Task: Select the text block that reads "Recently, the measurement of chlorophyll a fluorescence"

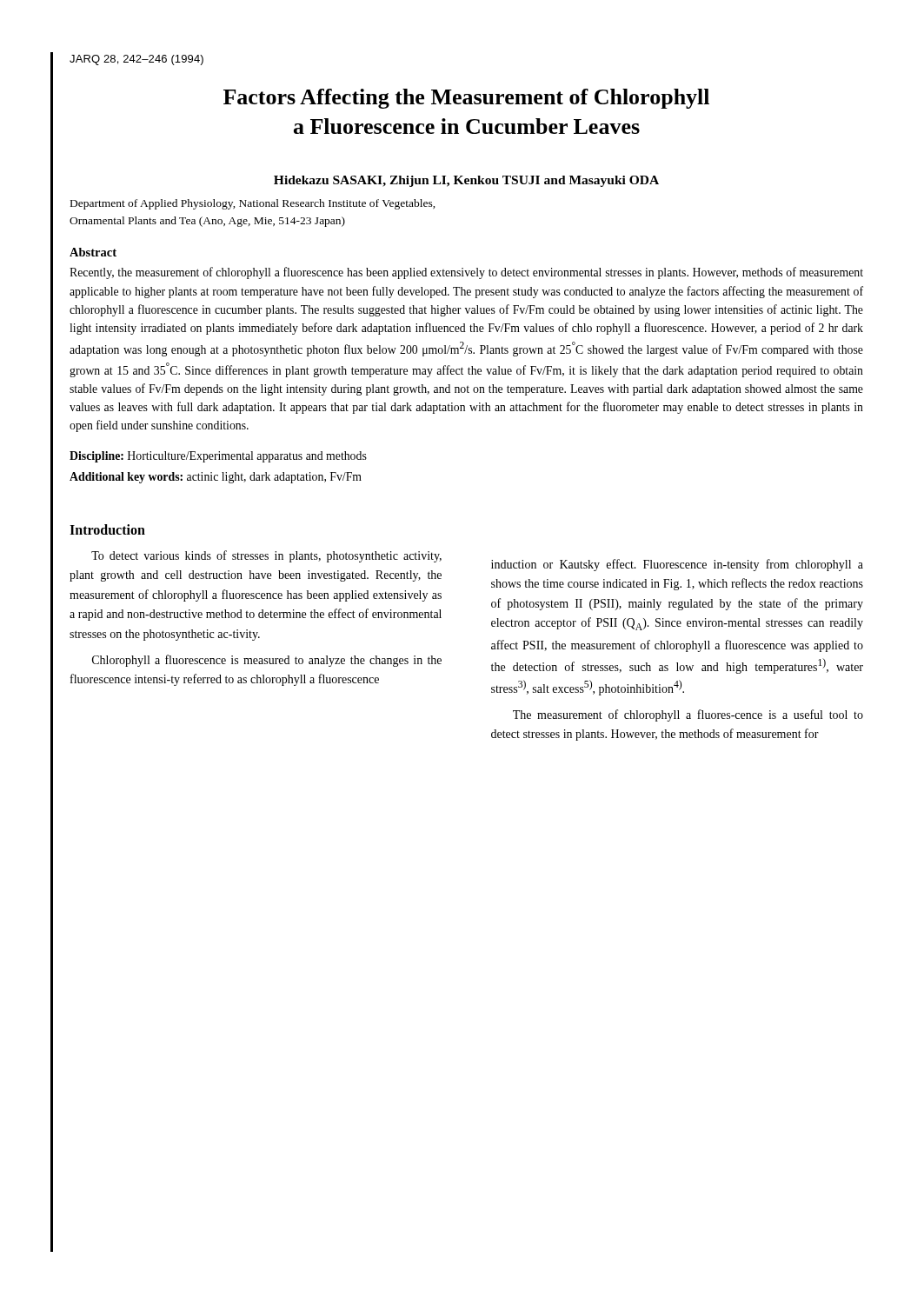Action: [466, 349]
